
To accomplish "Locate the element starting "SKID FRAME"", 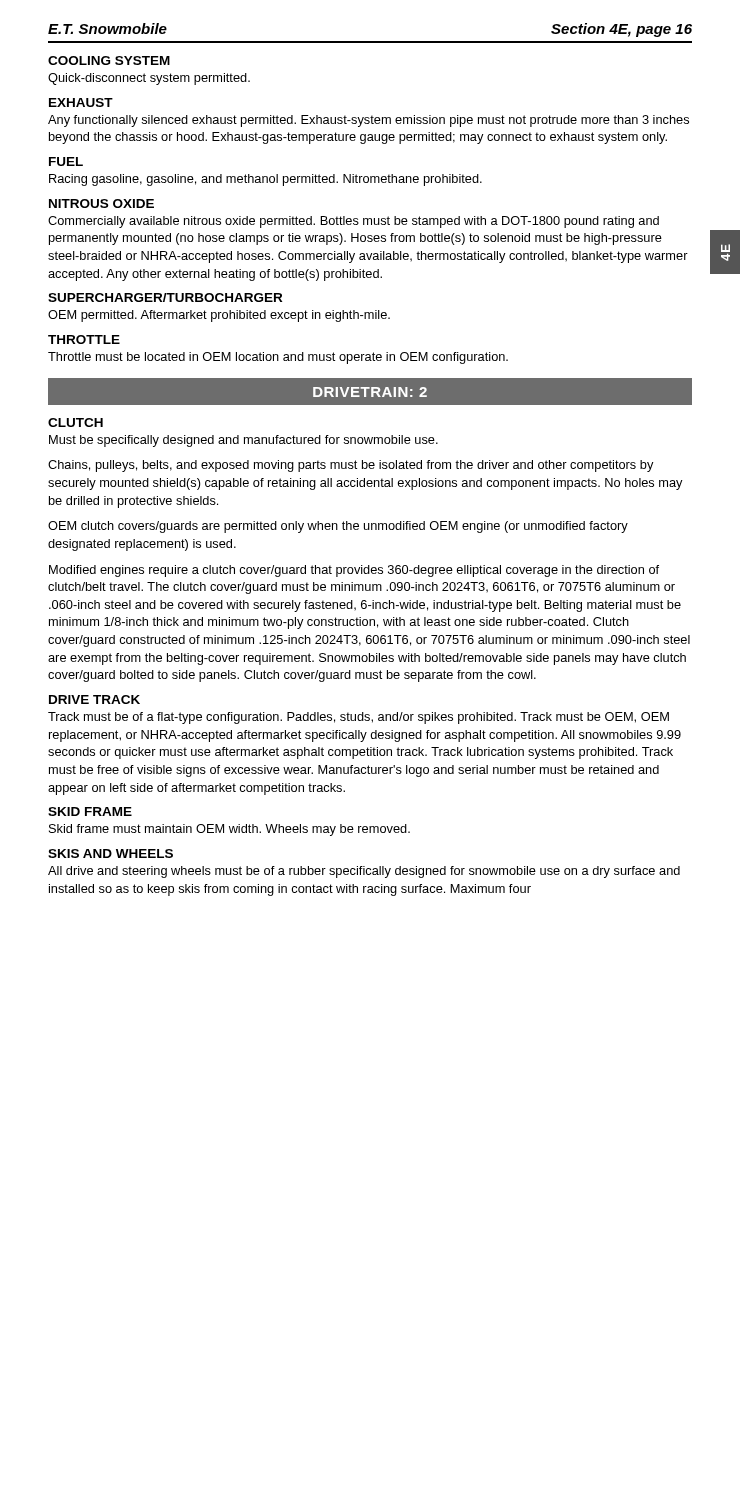I will (90, 812).
